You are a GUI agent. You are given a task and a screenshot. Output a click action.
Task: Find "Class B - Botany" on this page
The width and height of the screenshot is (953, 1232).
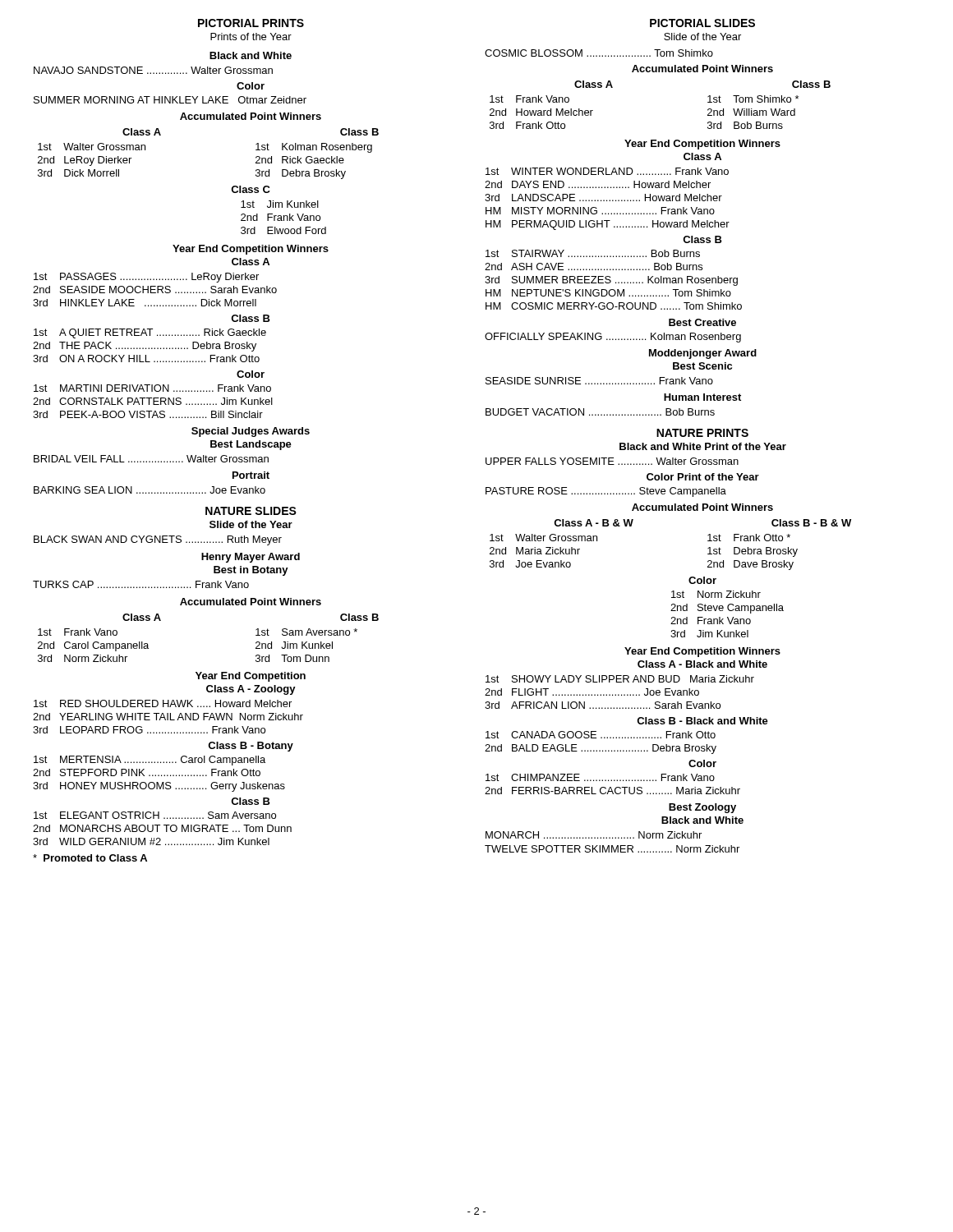[251, 745]
